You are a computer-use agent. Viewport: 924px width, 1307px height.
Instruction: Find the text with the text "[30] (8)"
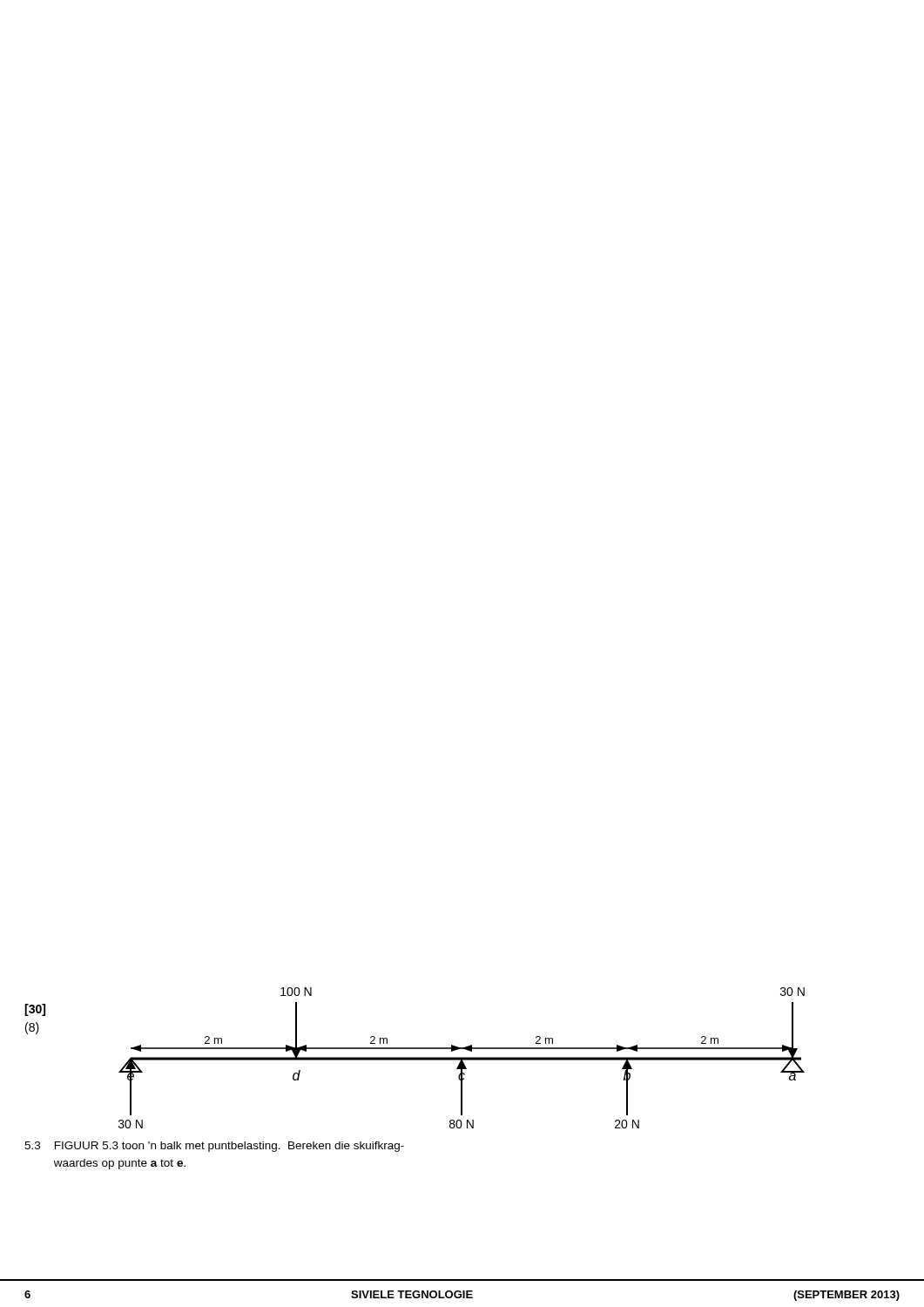pos(35,1018)
